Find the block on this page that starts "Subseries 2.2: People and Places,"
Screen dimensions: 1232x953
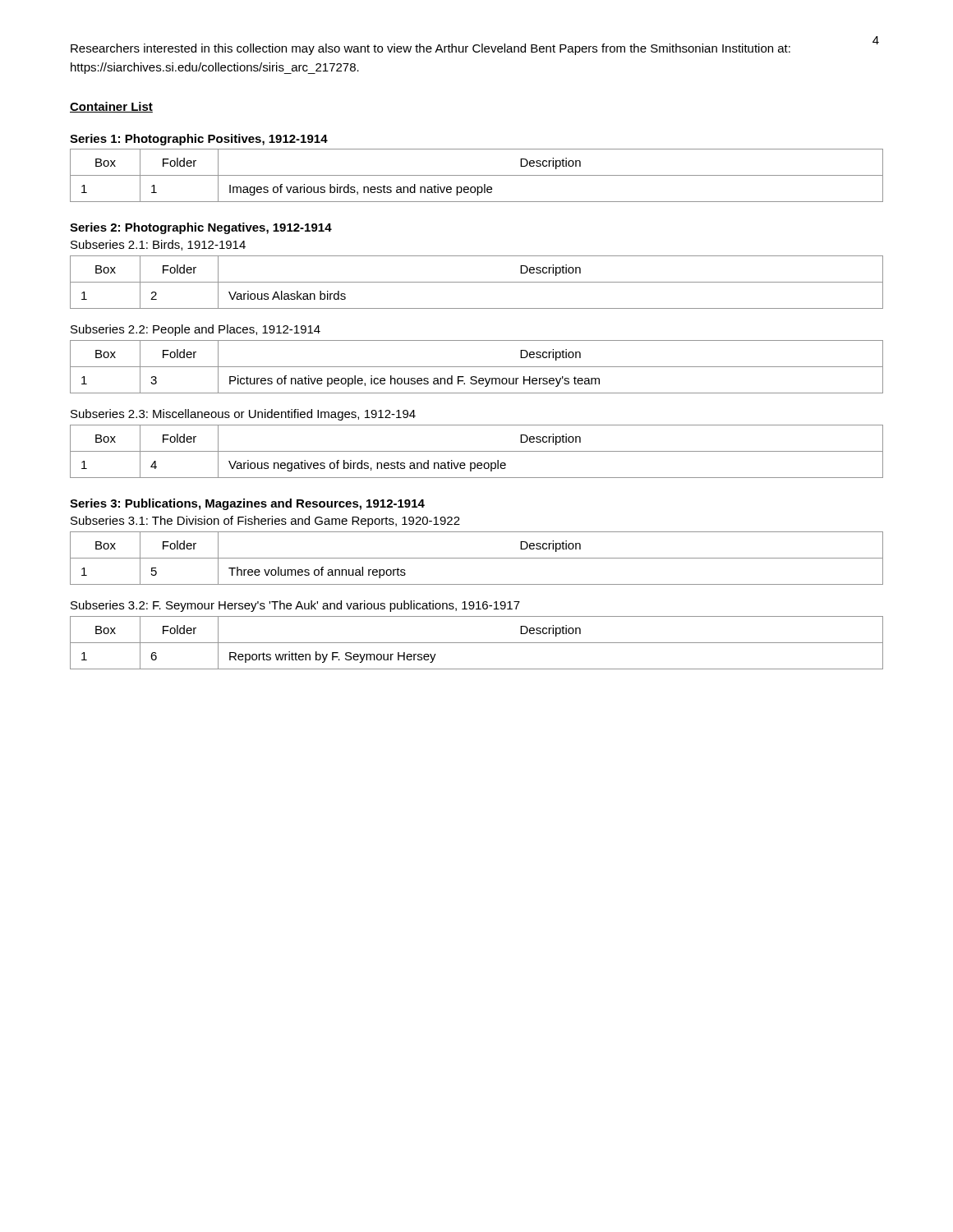(195, 329)
